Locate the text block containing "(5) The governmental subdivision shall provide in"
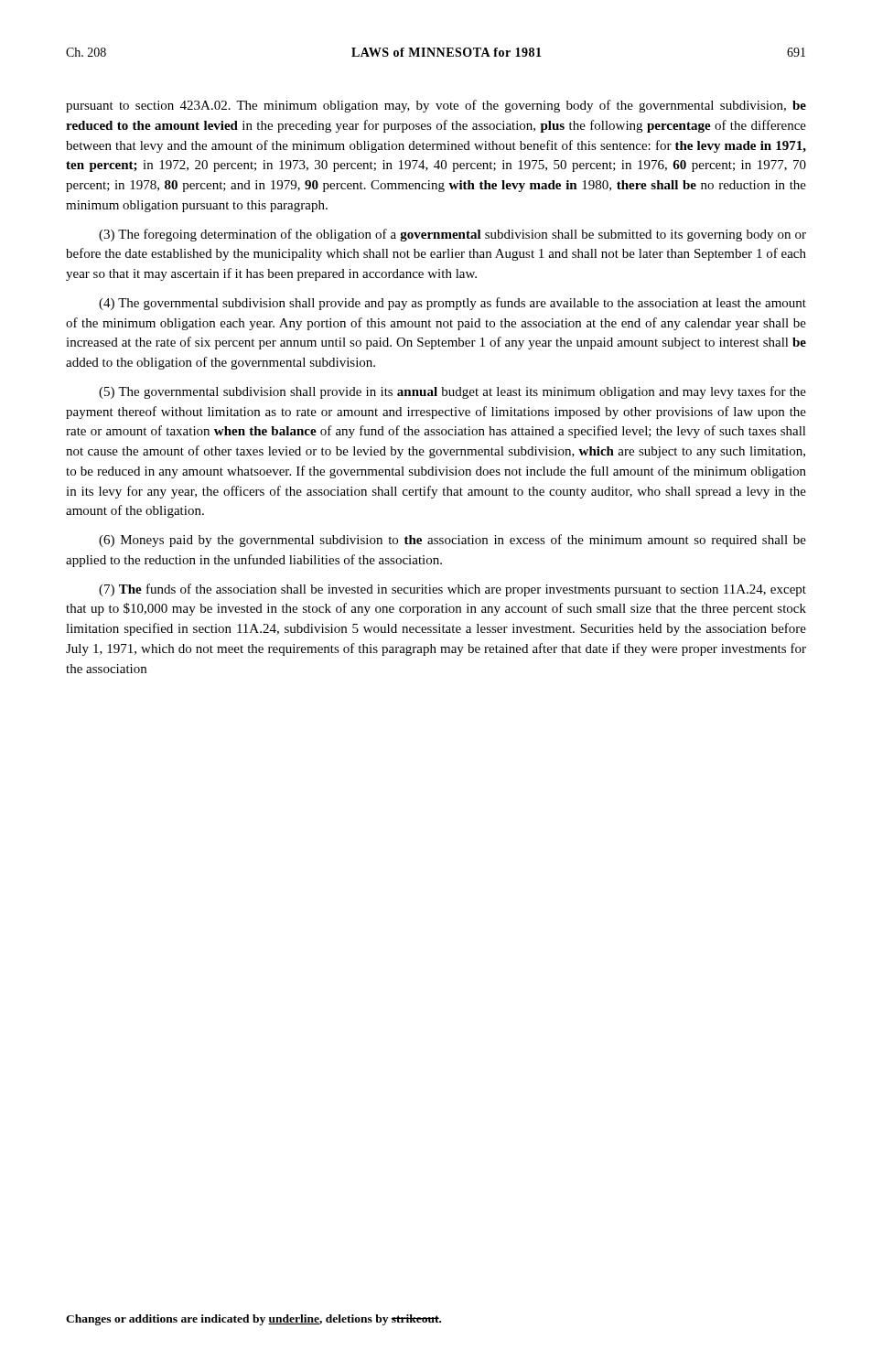This screenshot has height=1372, width=872. click(x=436, y=452)
